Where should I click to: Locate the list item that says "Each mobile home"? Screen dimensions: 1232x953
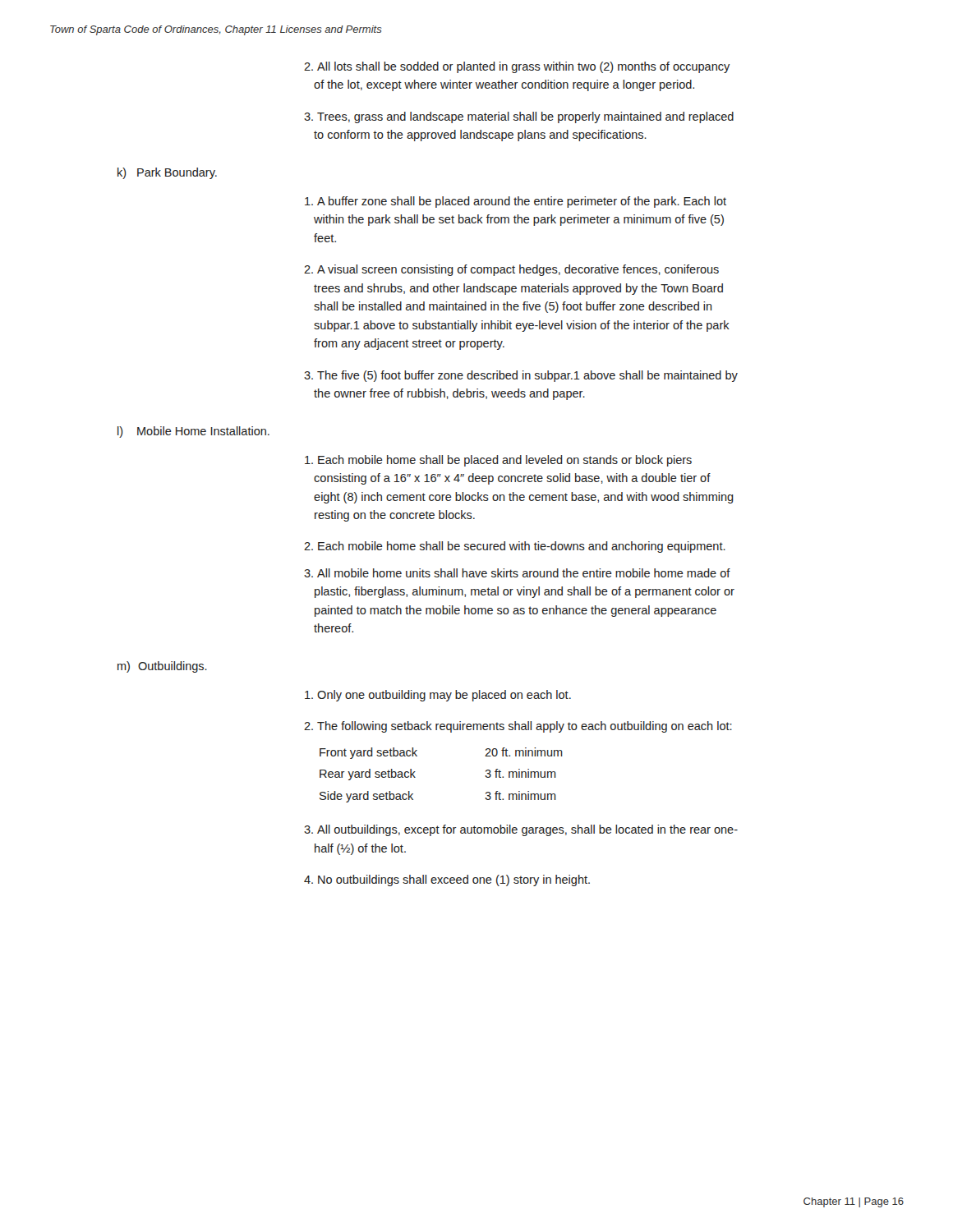(519, 487)
